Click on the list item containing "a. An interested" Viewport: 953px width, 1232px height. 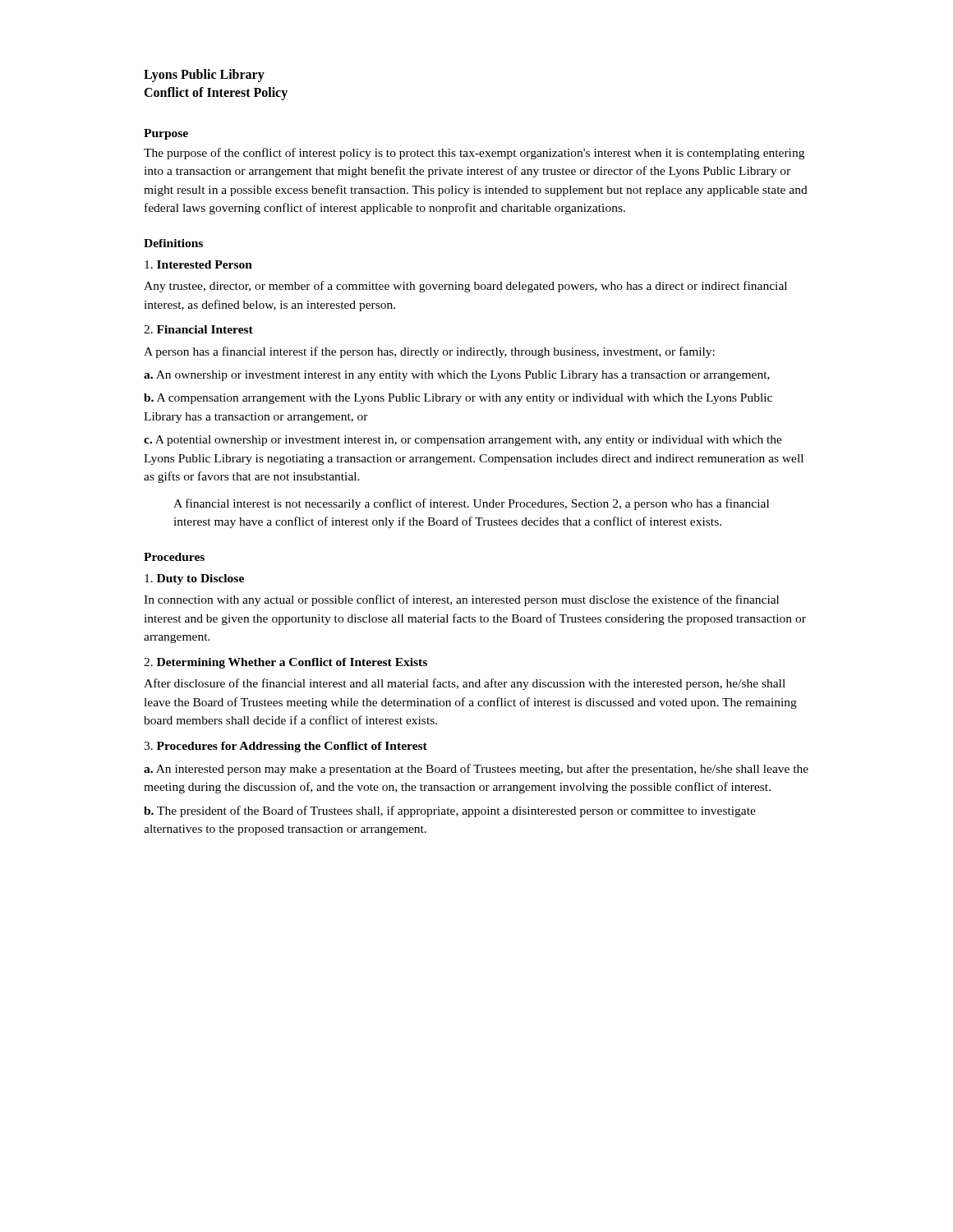click(x=476, y=778)
